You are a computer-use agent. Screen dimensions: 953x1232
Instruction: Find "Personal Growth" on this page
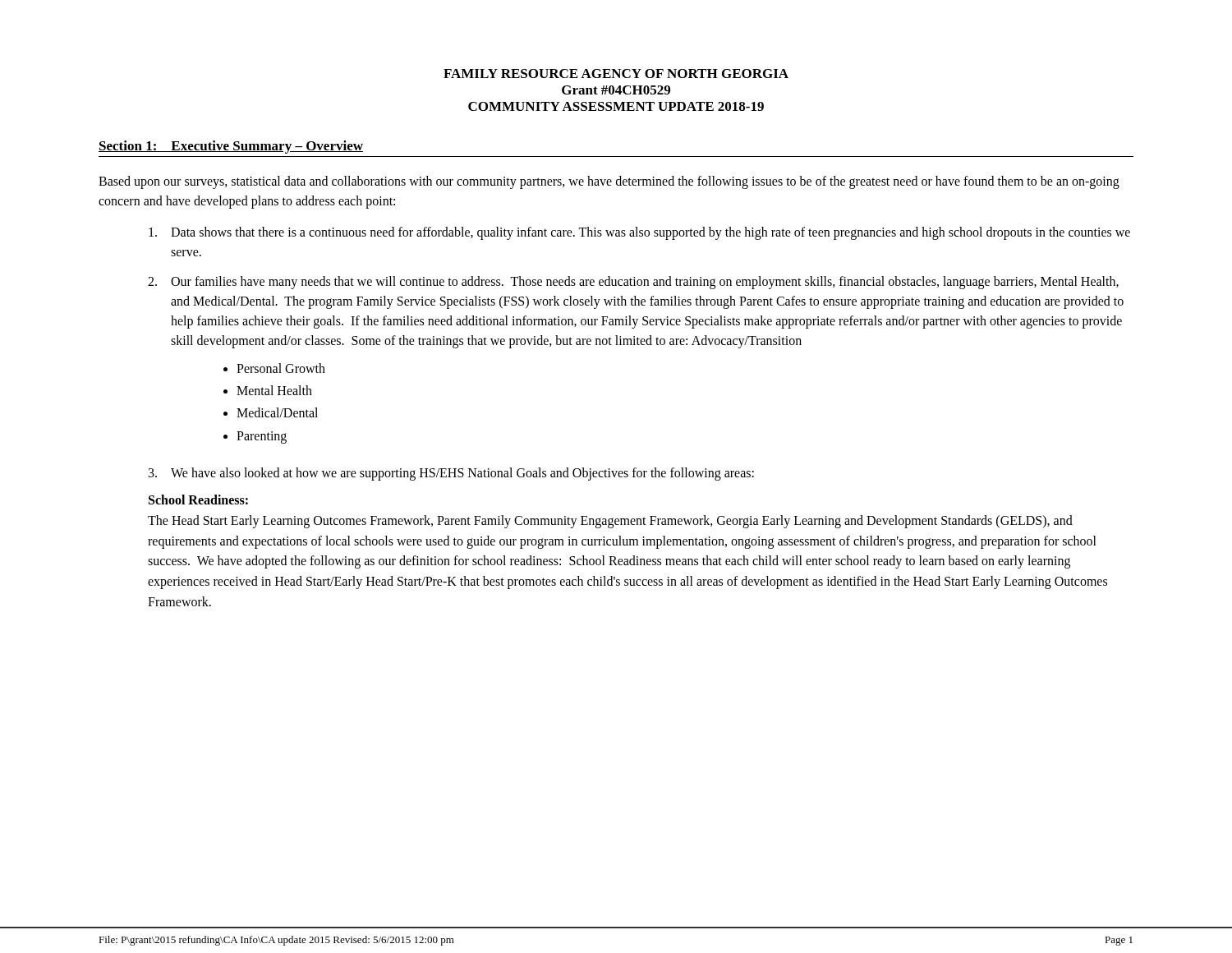(x=281, y=368)
